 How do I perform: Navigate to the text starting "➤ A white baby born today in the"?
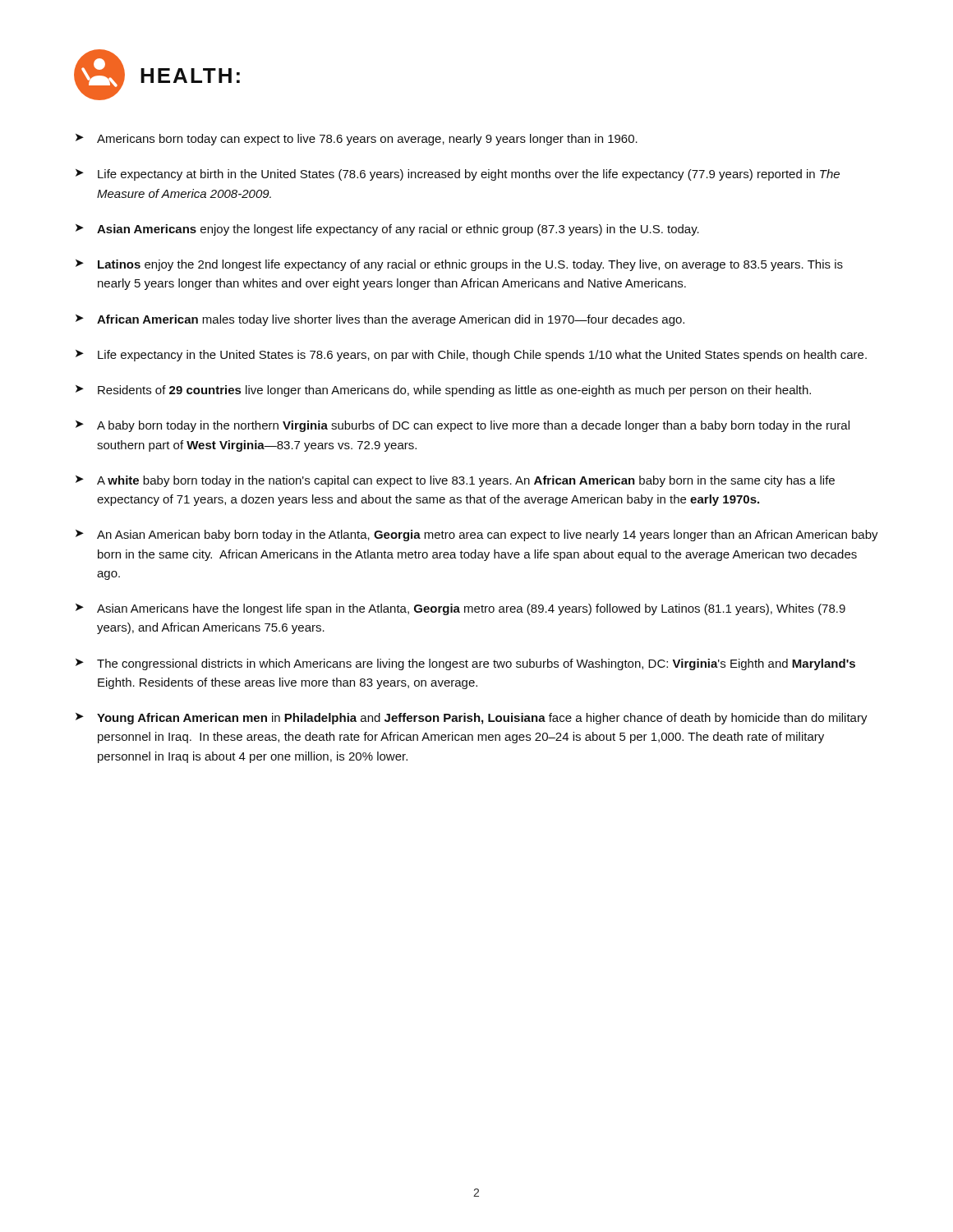(x=476, y=489)
